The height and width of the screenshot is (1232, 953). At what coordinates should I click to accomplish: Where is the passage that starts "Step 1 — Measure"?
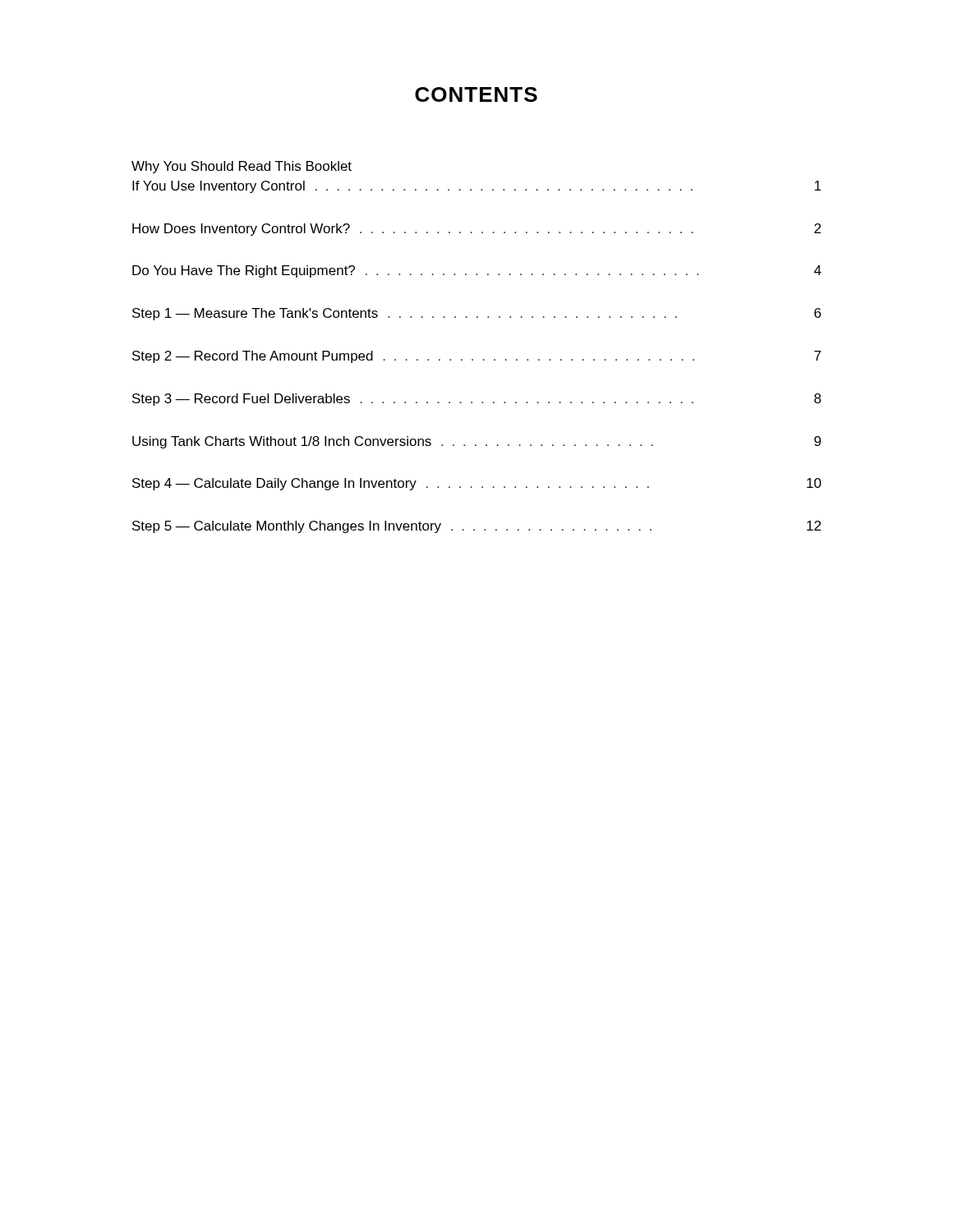(476, 314)
